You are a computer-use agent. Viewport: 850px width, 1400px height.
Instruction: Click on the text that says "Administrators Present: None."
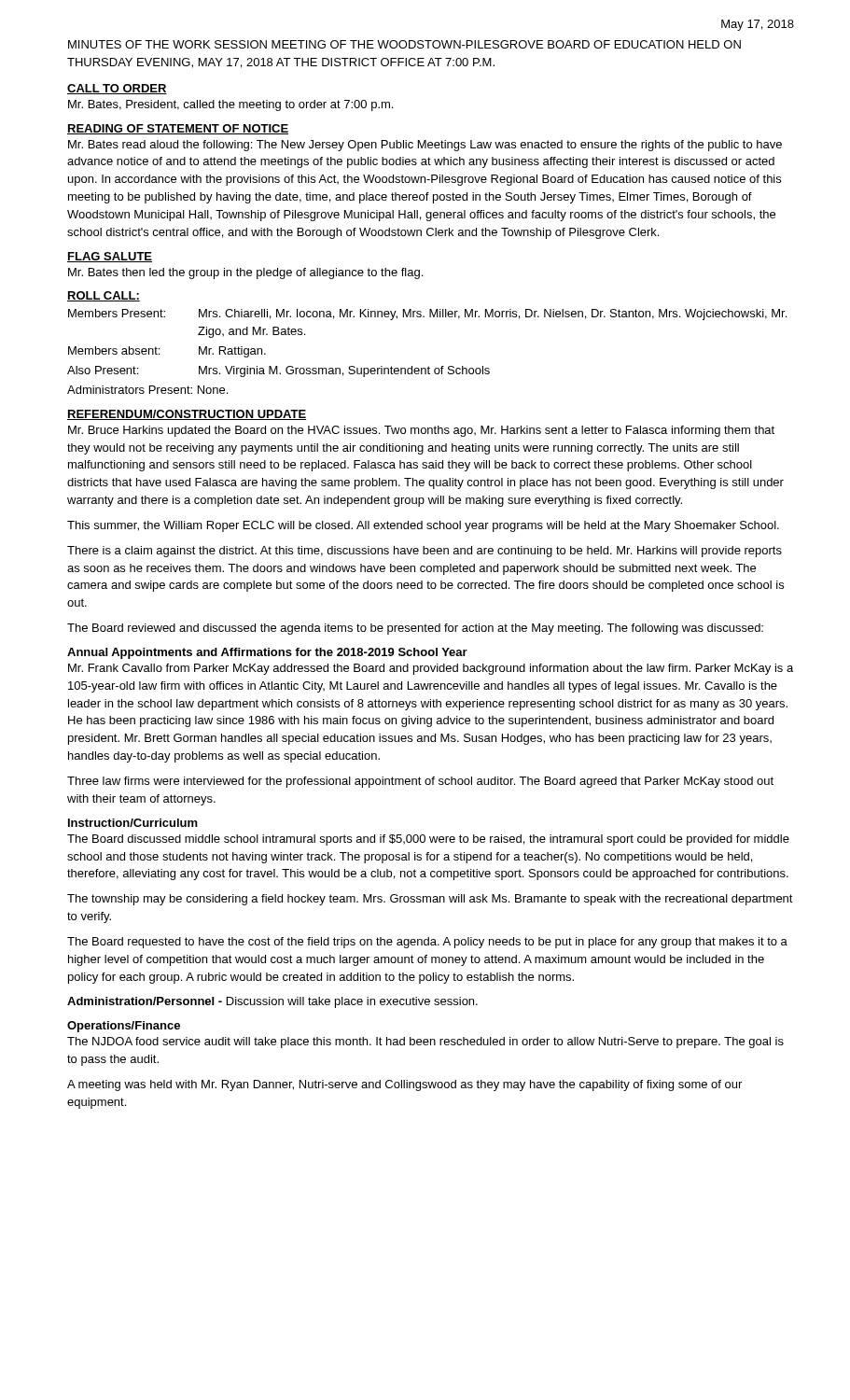148,389
